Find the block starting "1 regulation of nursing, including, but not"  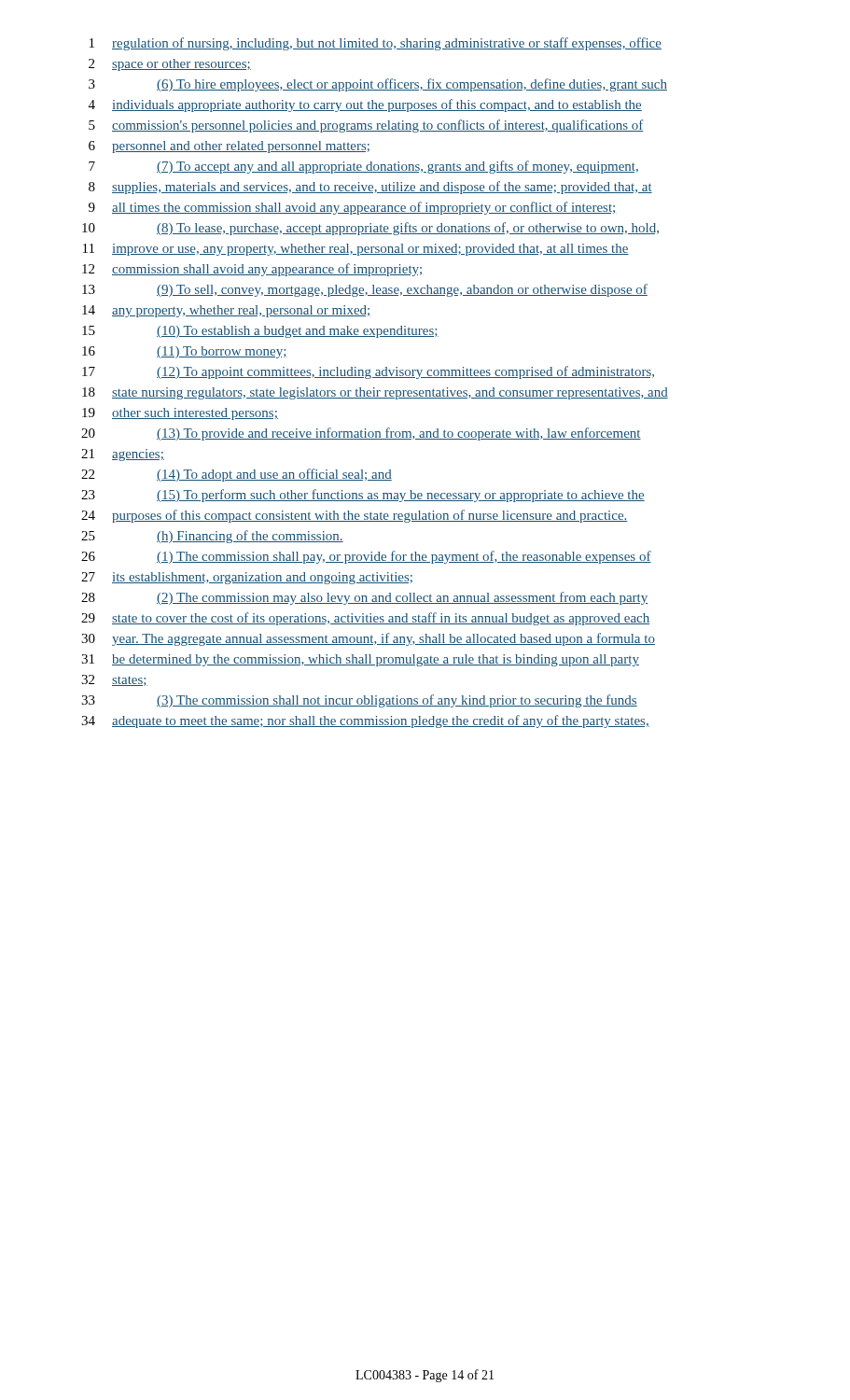[425, 44]
